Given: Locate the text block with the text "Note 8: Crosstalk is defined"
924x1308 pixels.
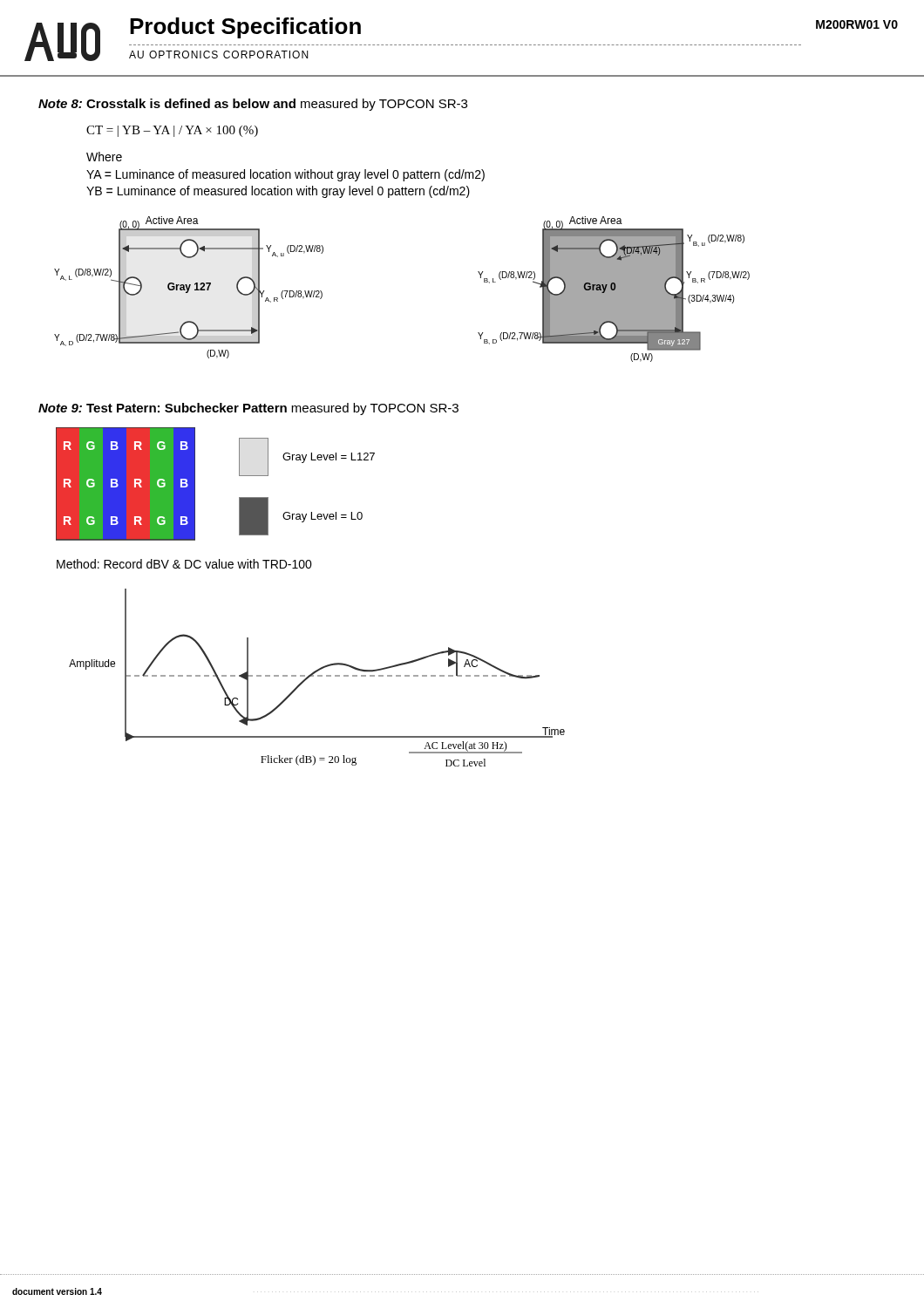Looking at the screenshot, I should tap(253, 103).
